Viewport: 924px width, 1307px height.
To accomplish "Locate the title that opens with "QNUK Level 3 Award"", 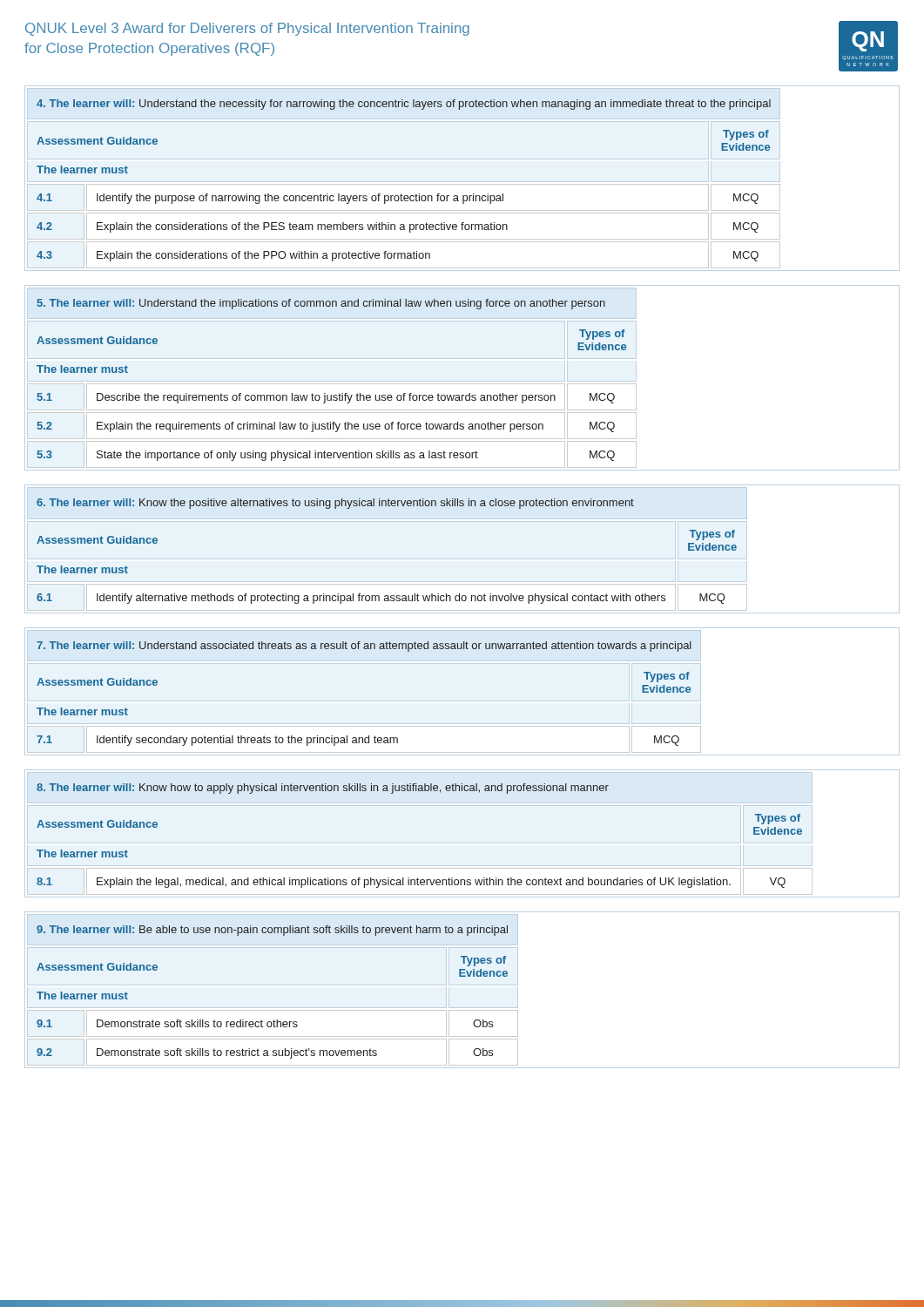I will tap(247, 38).
